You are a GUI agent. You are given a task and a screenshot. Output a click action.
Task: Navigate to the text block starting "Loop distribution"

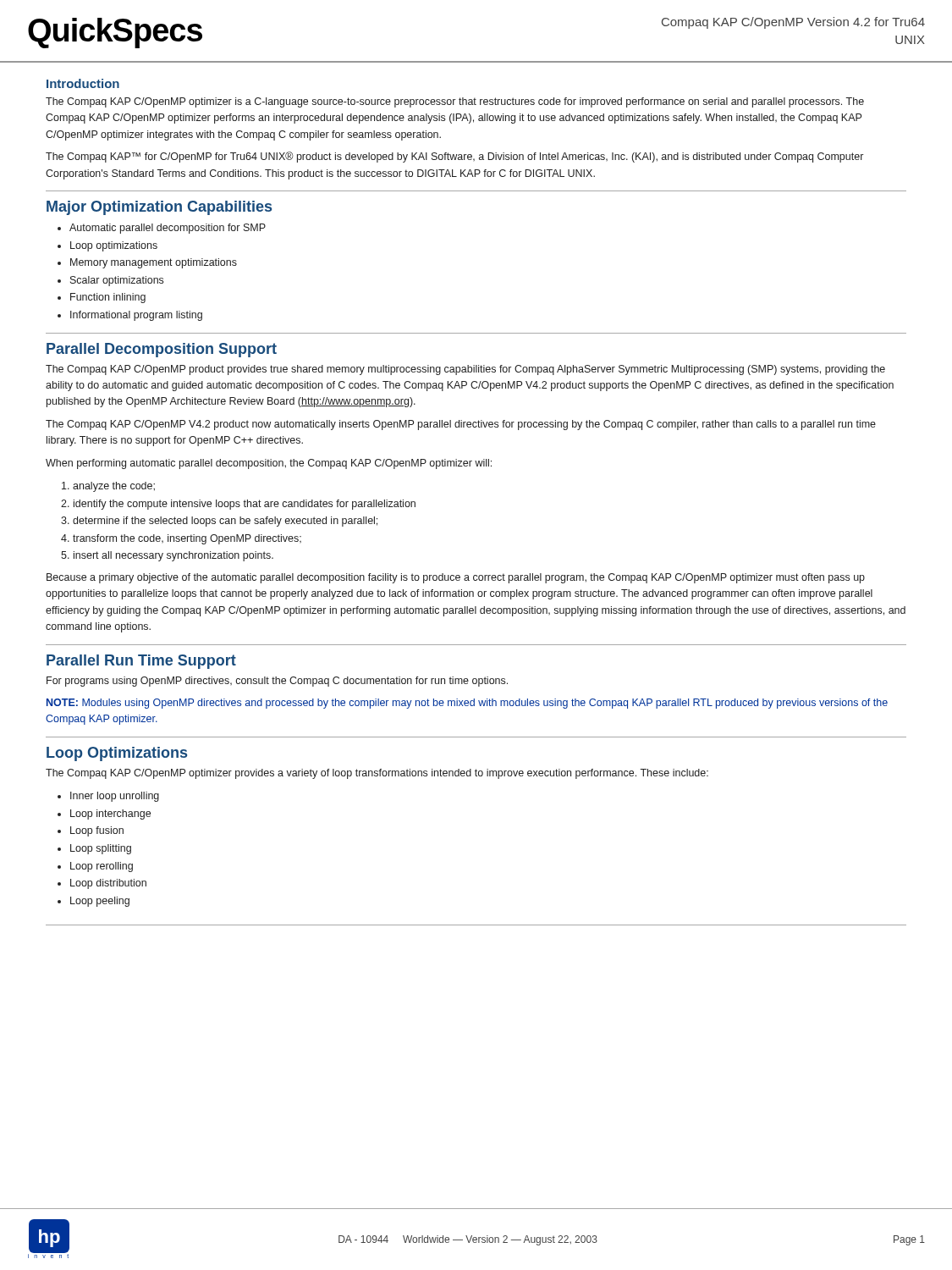coord(108,883)
